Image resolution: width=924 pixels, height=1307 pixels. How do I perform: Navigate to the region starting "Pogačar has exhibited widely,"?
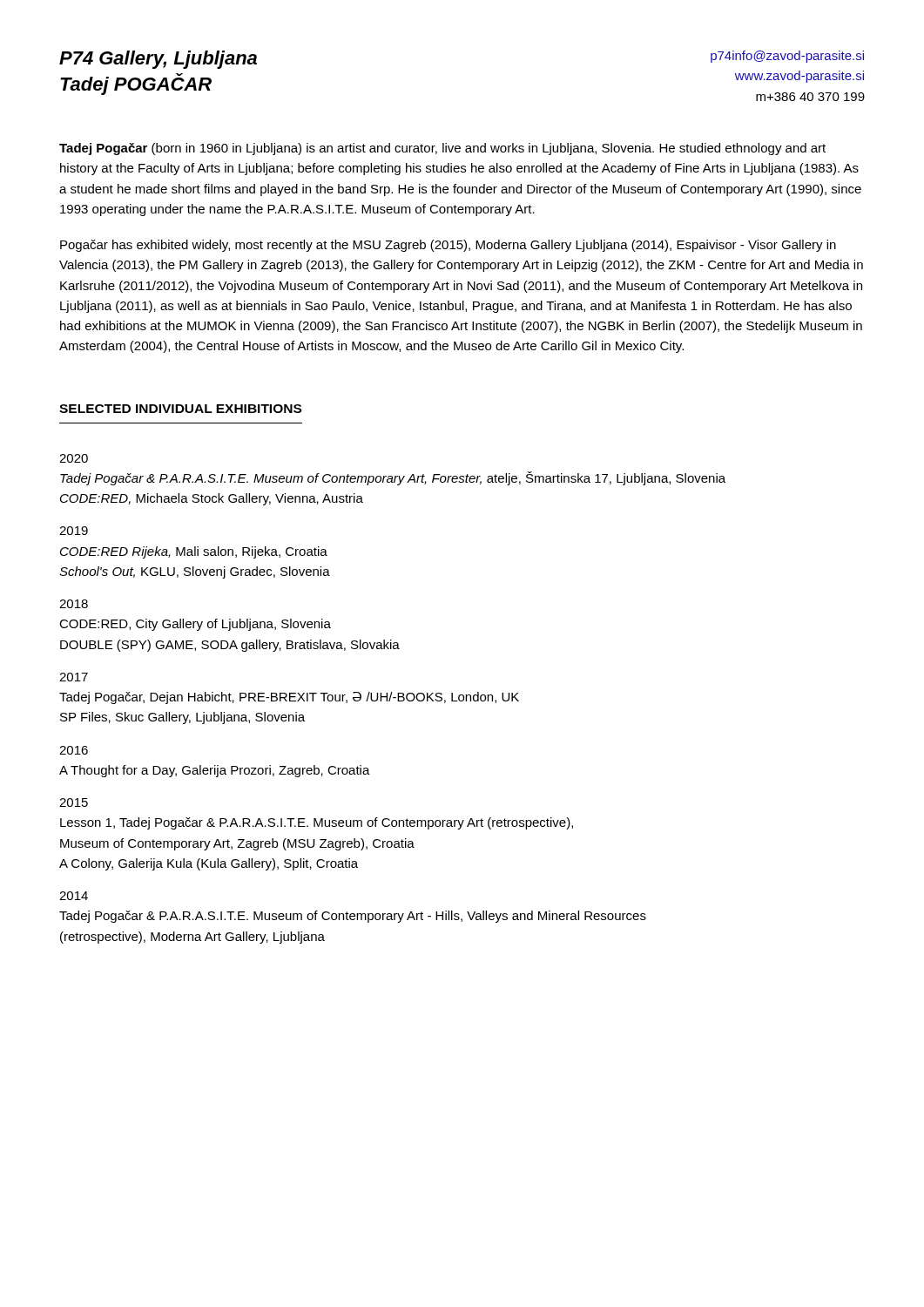461,295
